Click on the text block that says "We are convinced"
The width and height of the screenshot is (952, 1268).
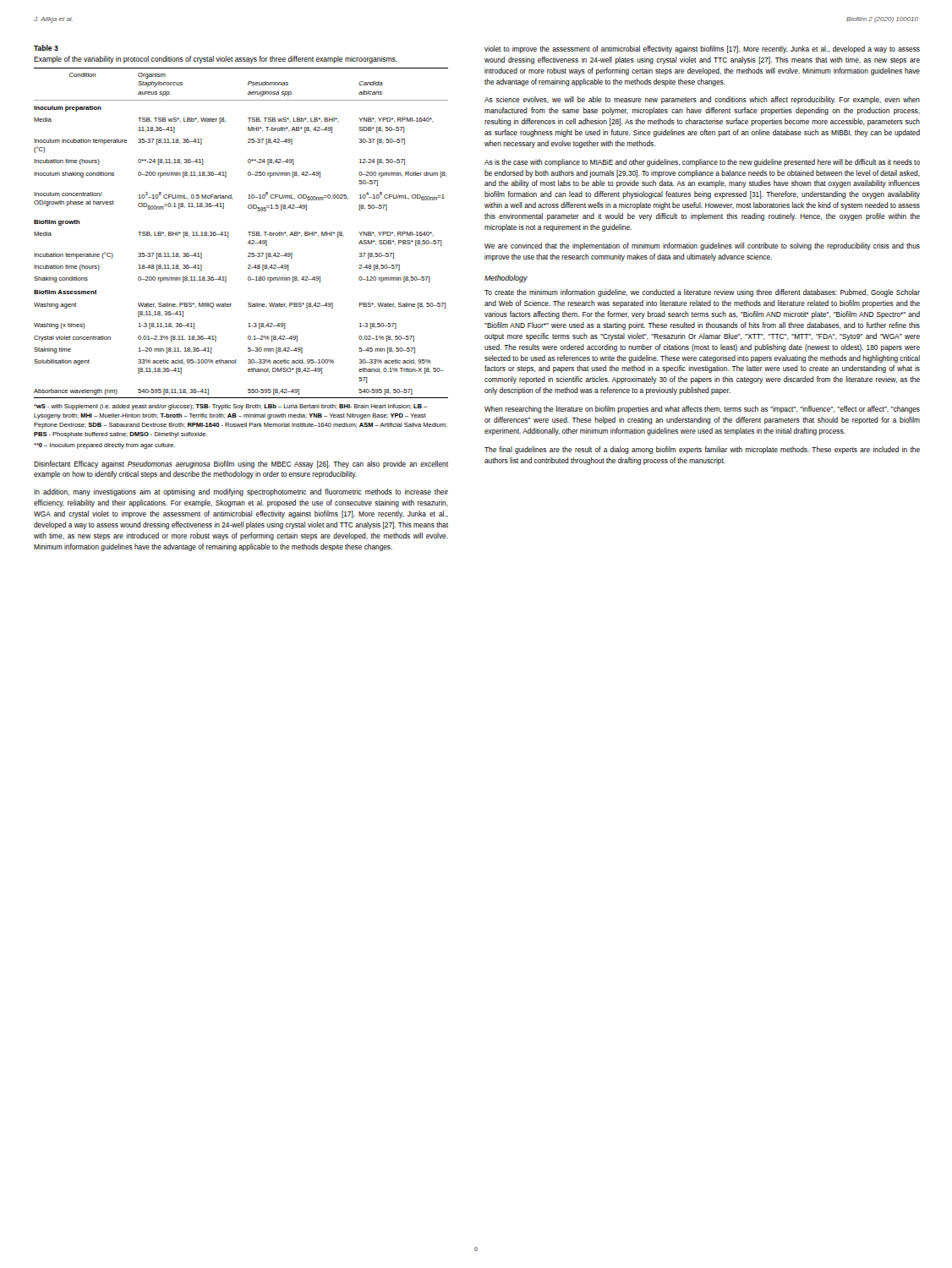click(x=702, y=251)
